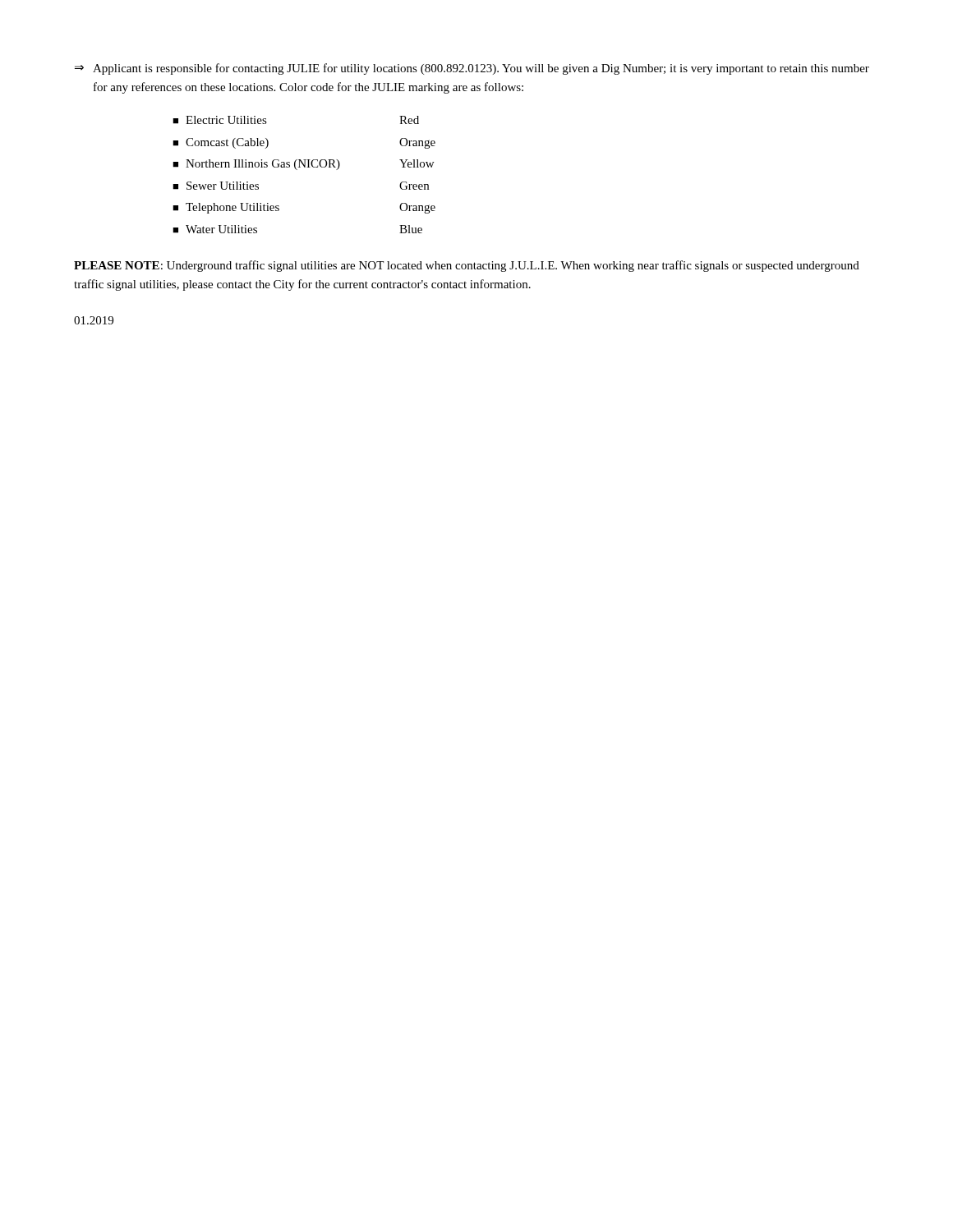The height and width of the screenshot is (1232, 953).
Task: Click on the list item that says "■ Comcast (Cable) Orange"
Action: pos(224,143)
